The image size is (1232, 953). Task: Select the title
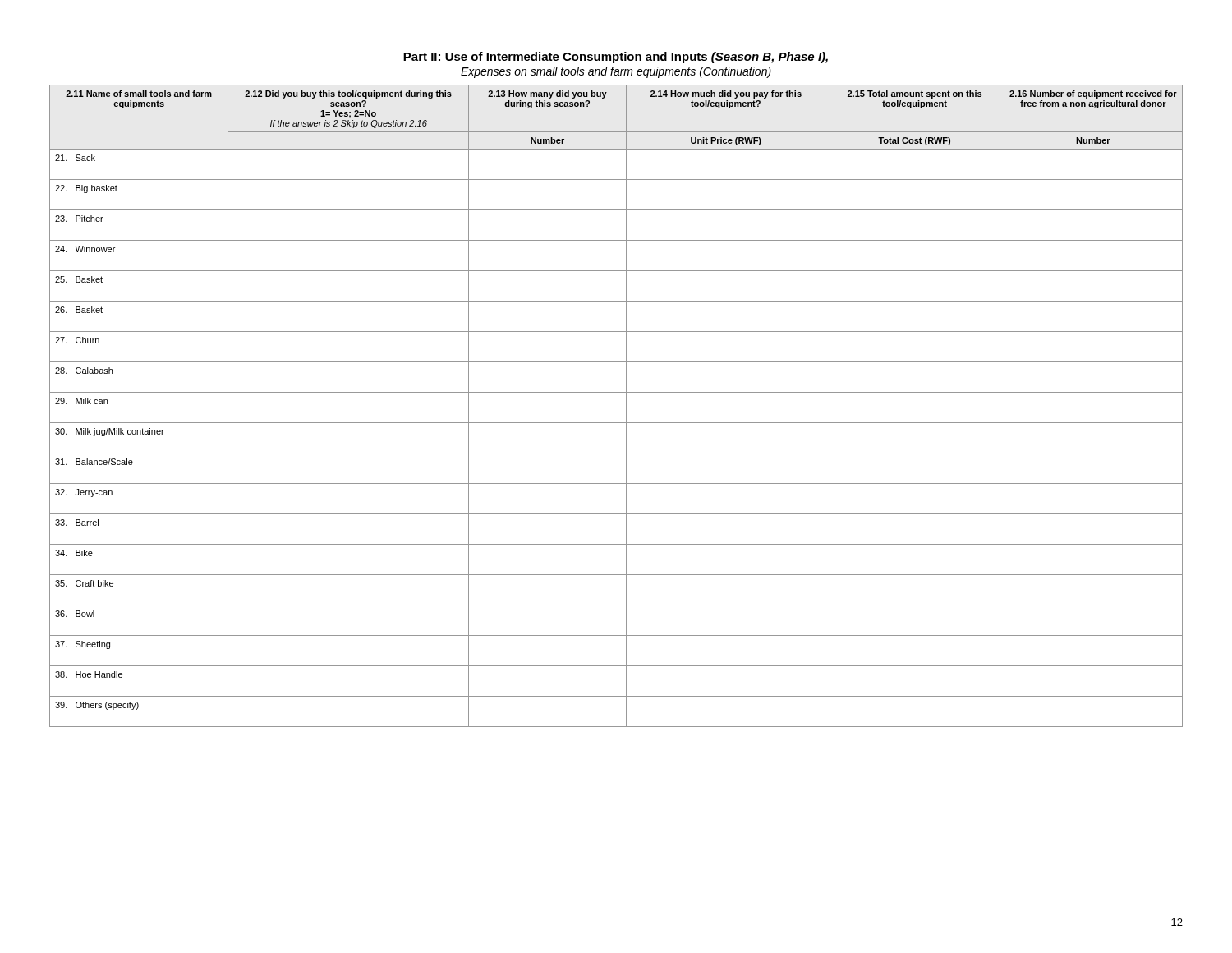pos(616,64)
